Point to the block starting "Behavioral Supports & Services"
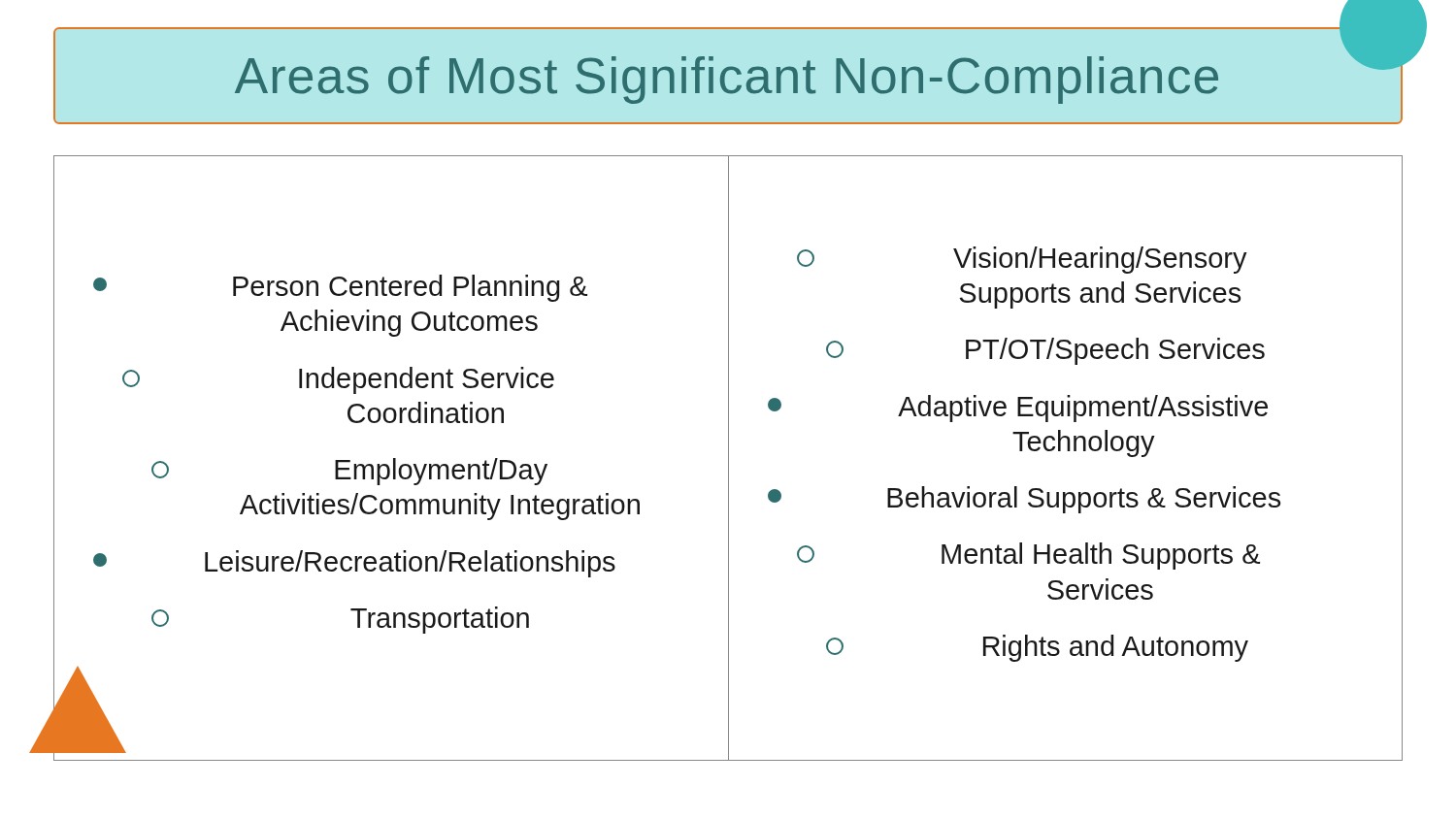Image resolution: width=1456 pixels, height=819 pixels. pyautogui.click(x=1070, y=498)
